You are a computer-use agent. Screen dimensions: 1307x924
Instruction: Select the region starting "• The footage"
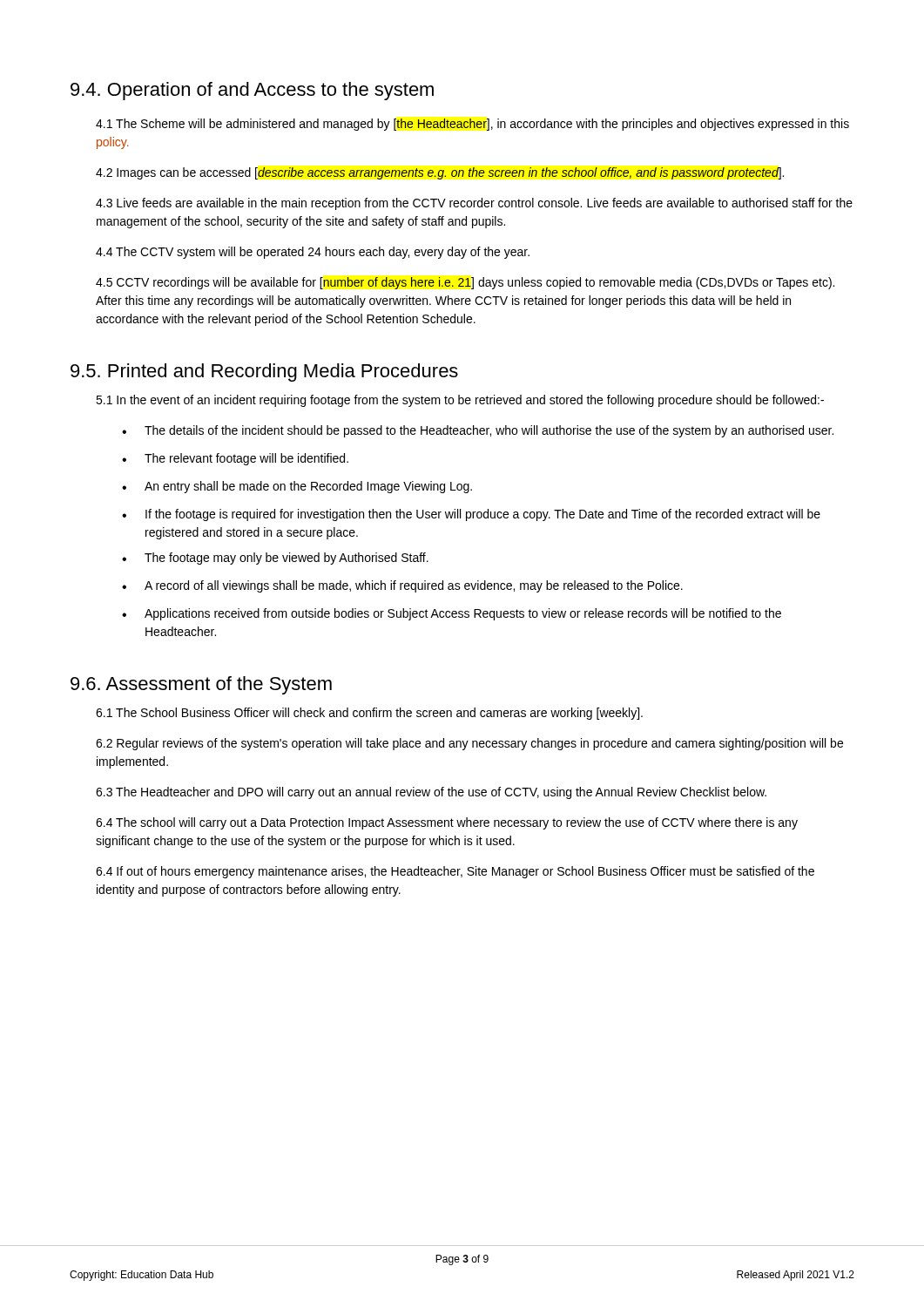[275, 559]
